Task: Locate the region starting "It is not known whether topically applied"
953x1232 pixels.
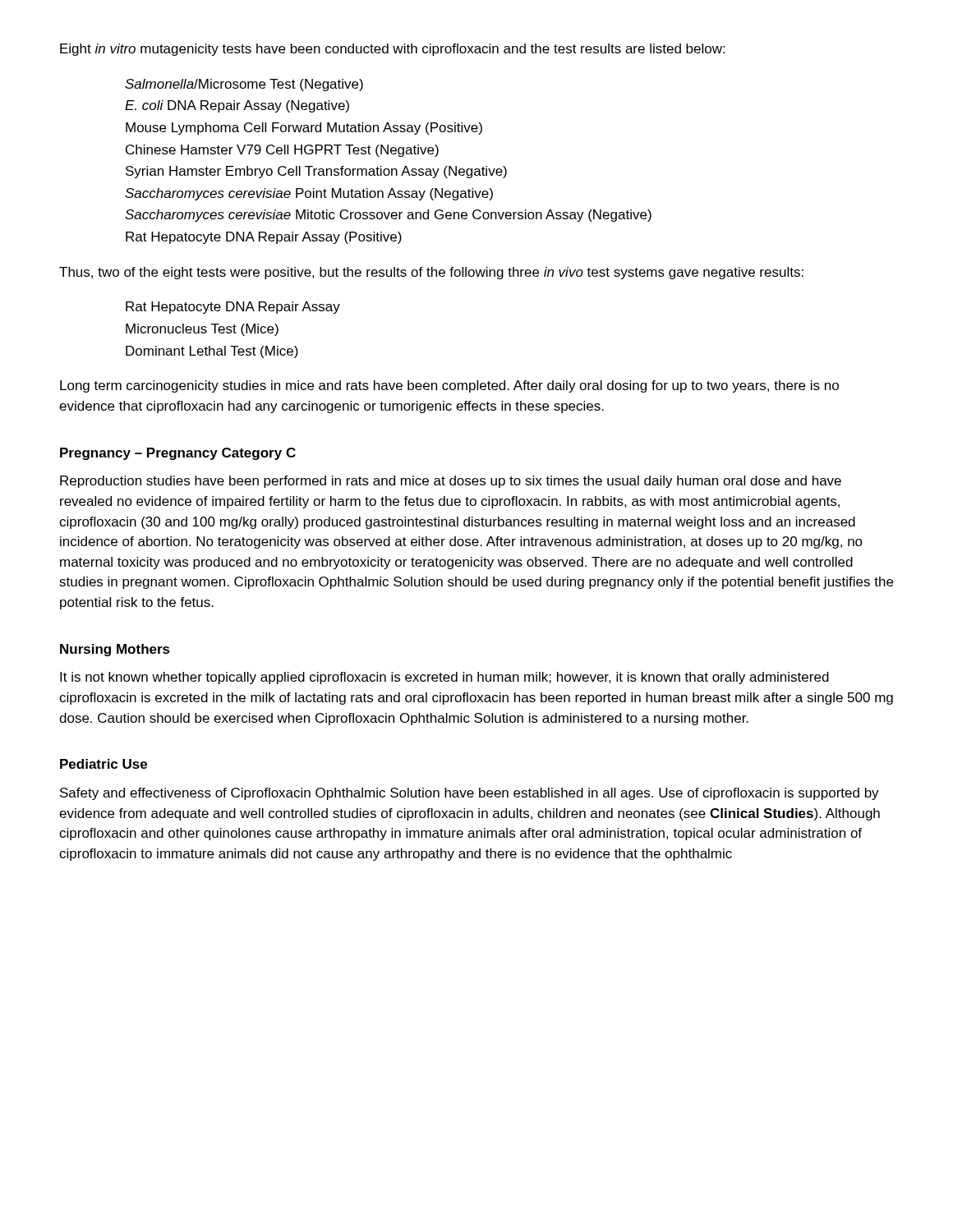Action: (476, 698)
